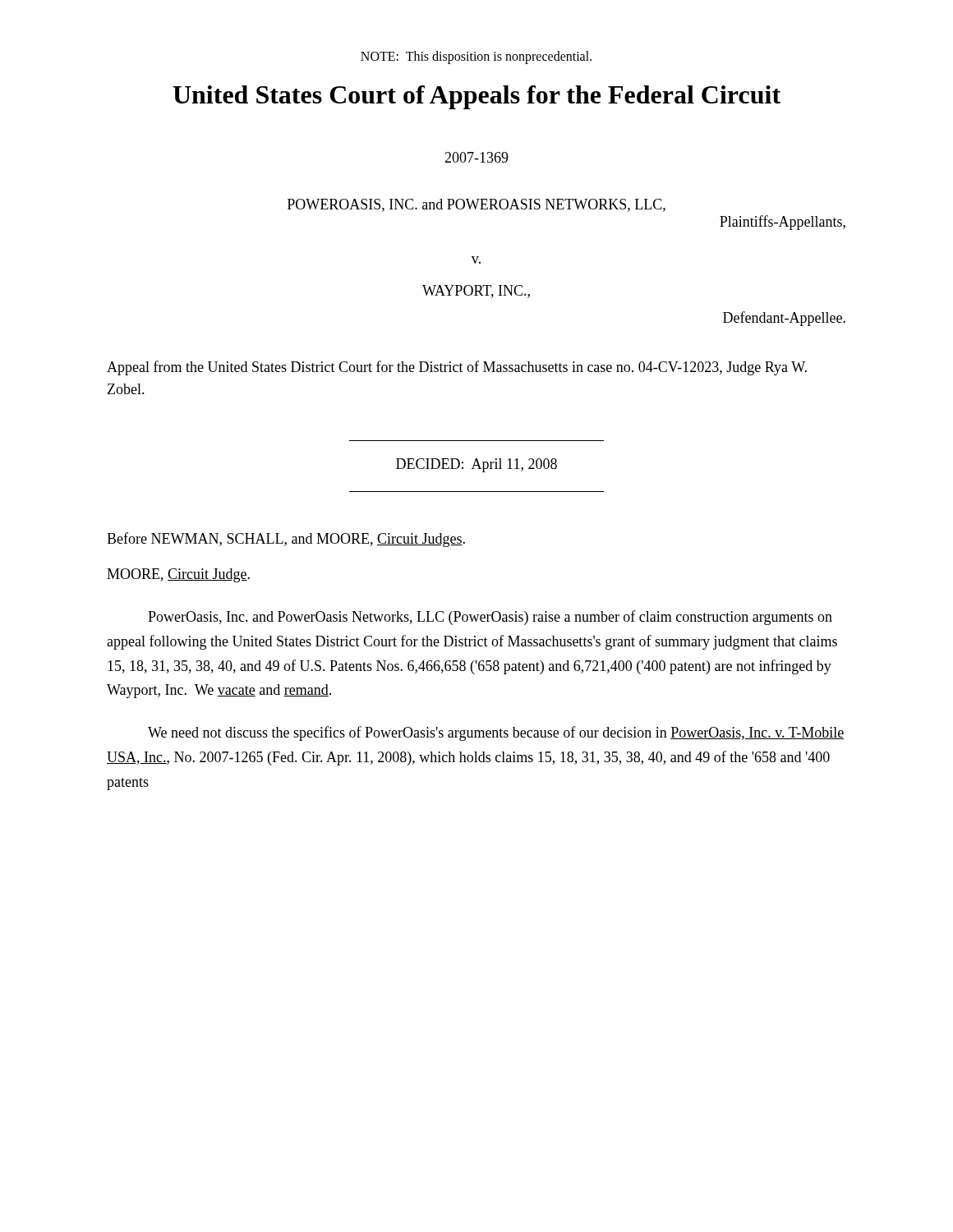Click on the text starting "United States Court of Appeals"
This screenshot has width=953, height=1232.
(476, 94)
